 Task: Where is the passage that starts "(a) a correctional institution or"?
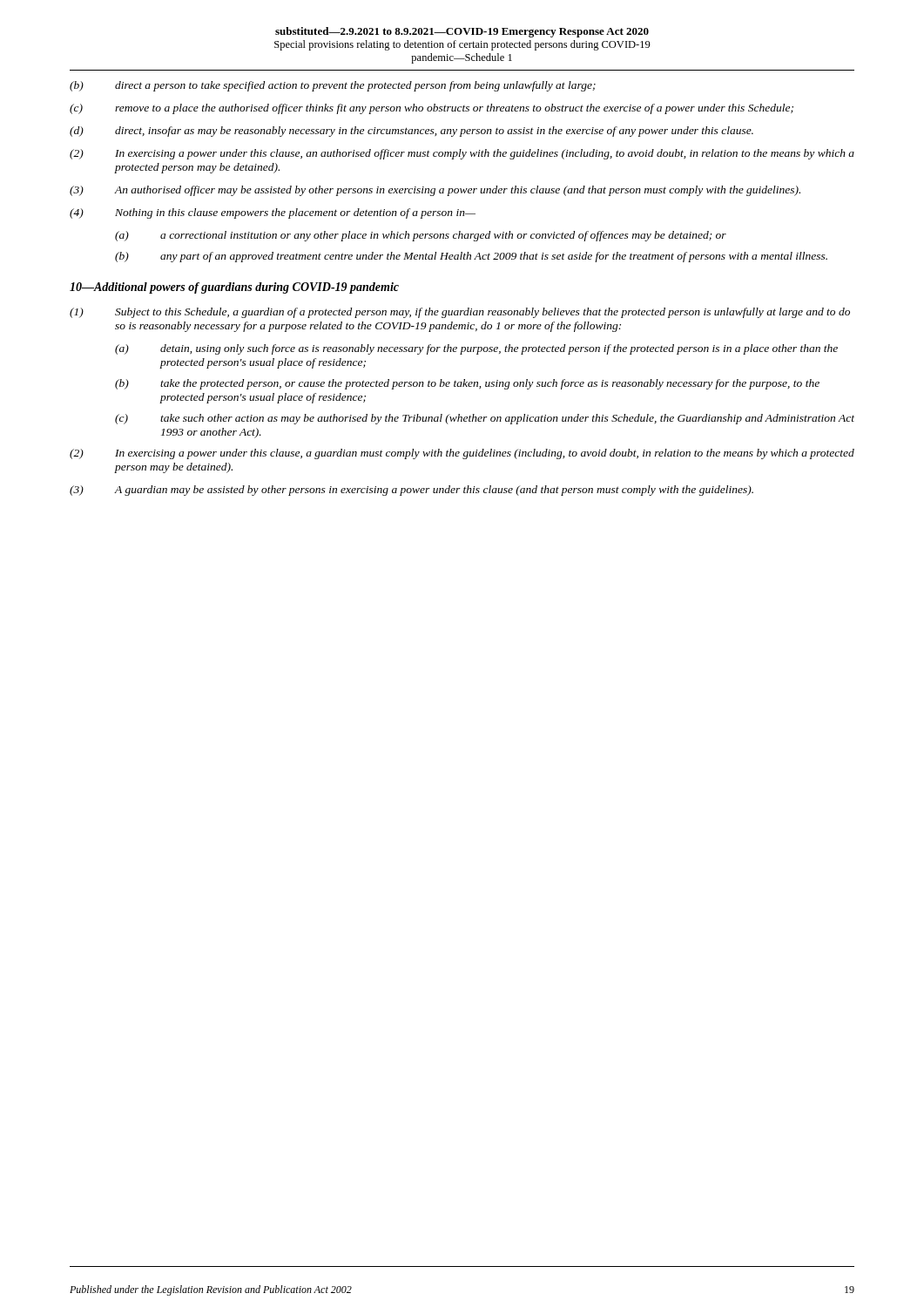pos(485,246)
